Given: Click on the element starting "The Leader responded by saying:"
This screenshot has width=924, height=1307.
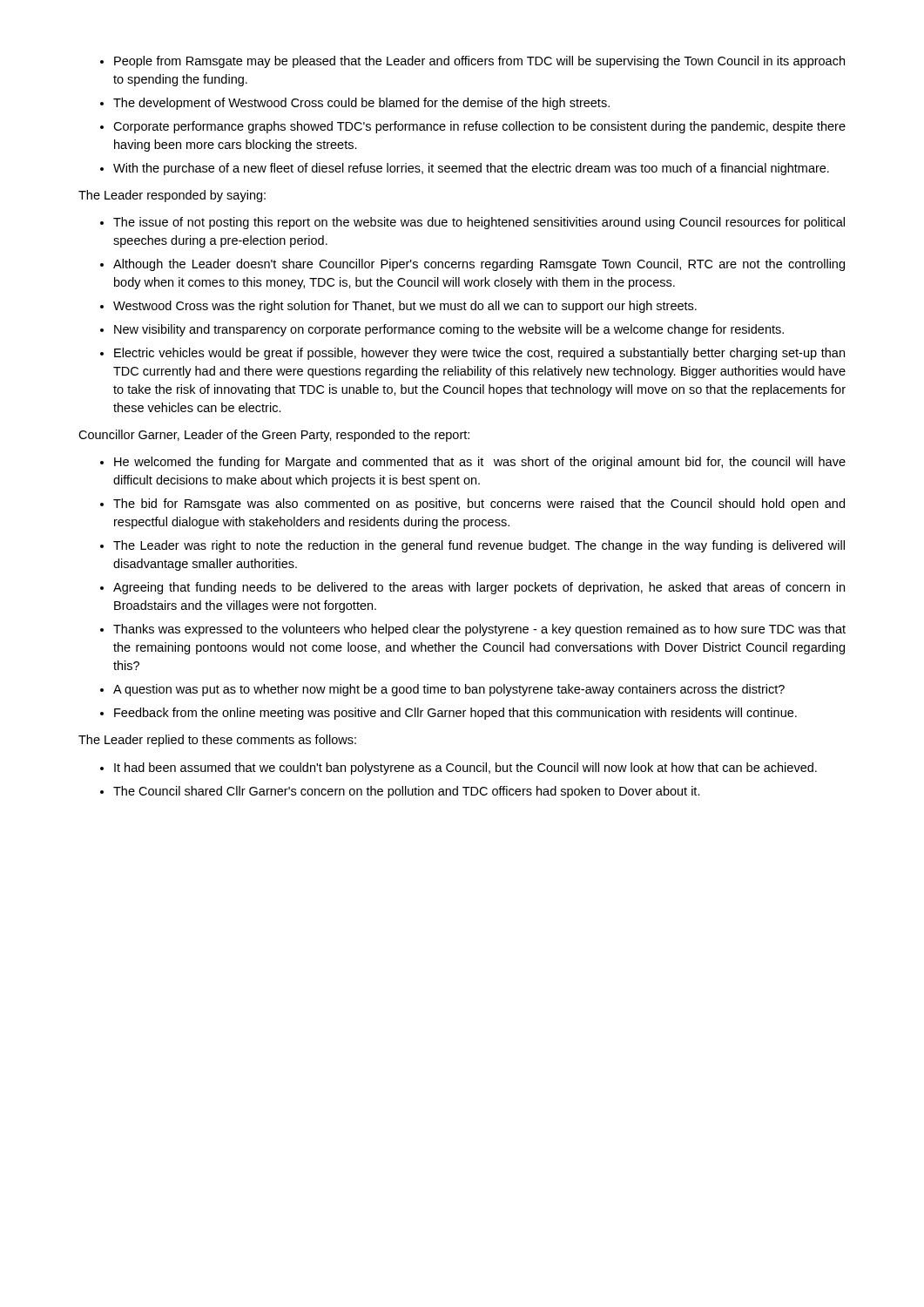Looking at the screenshot, I should coord(172,195).
